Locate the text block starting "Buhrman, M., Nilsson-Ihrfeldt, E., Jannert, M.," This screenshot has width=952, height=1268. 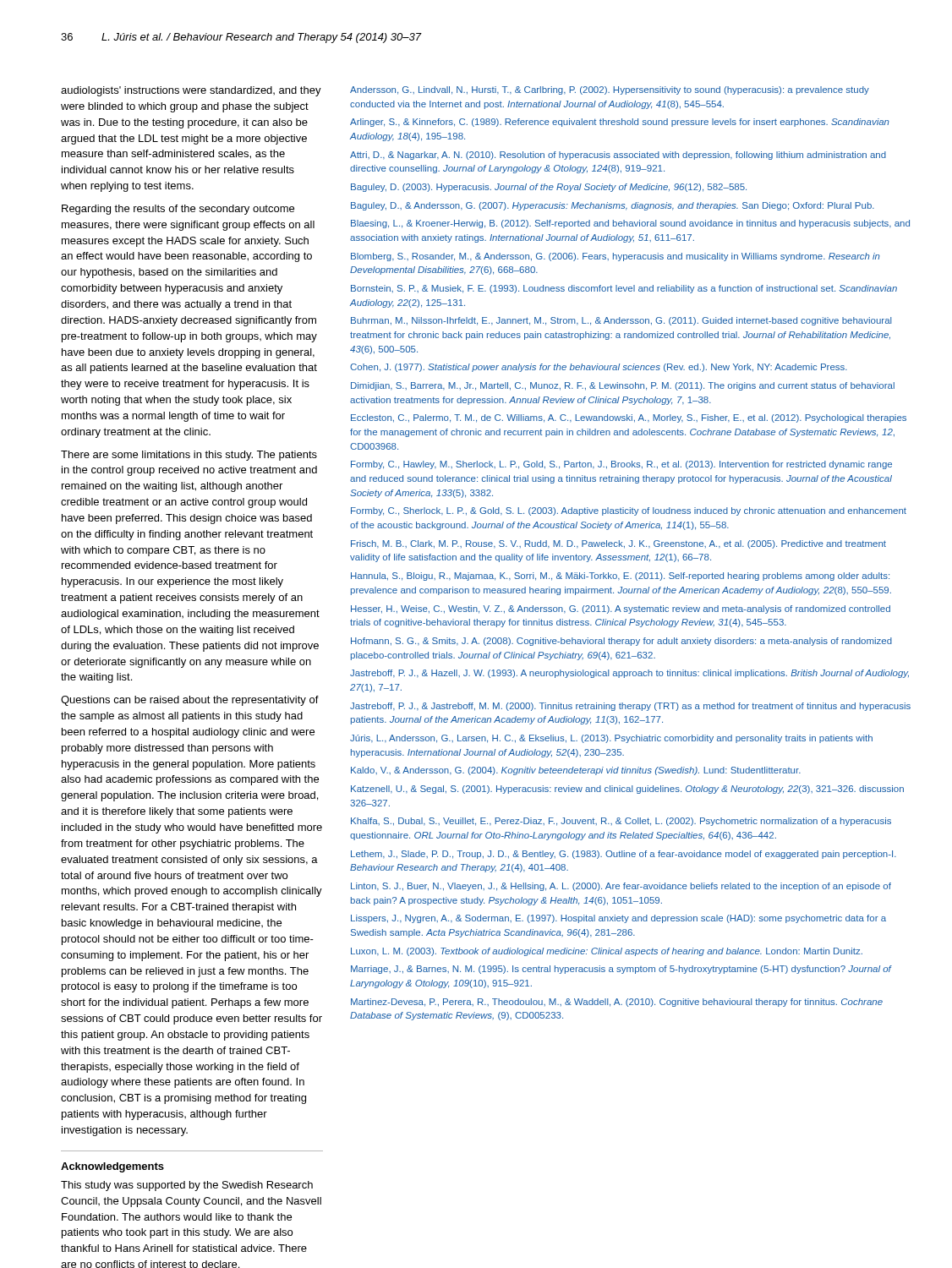(x=621, y=335)
